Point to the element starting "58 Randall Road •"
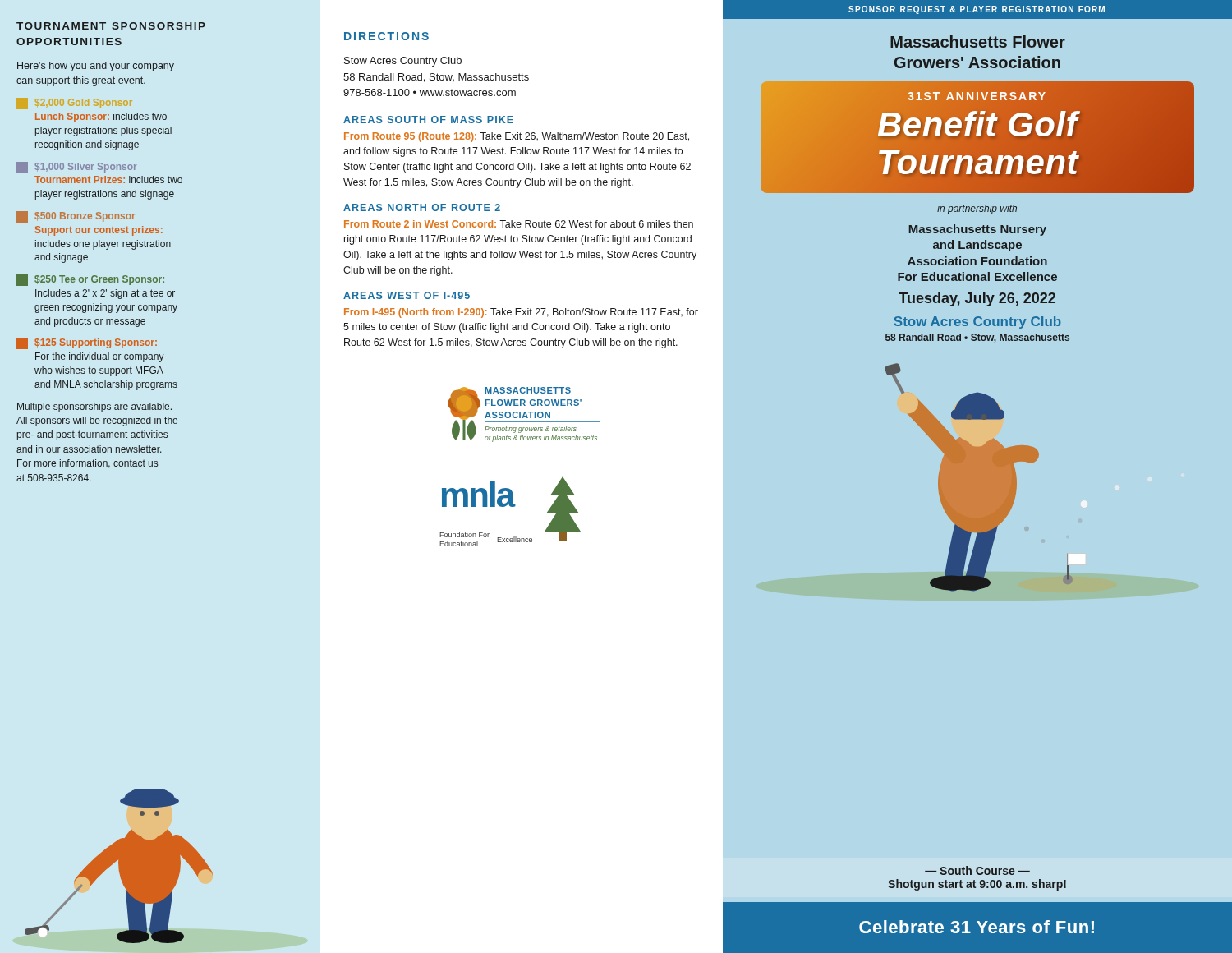 coord(977,338)
